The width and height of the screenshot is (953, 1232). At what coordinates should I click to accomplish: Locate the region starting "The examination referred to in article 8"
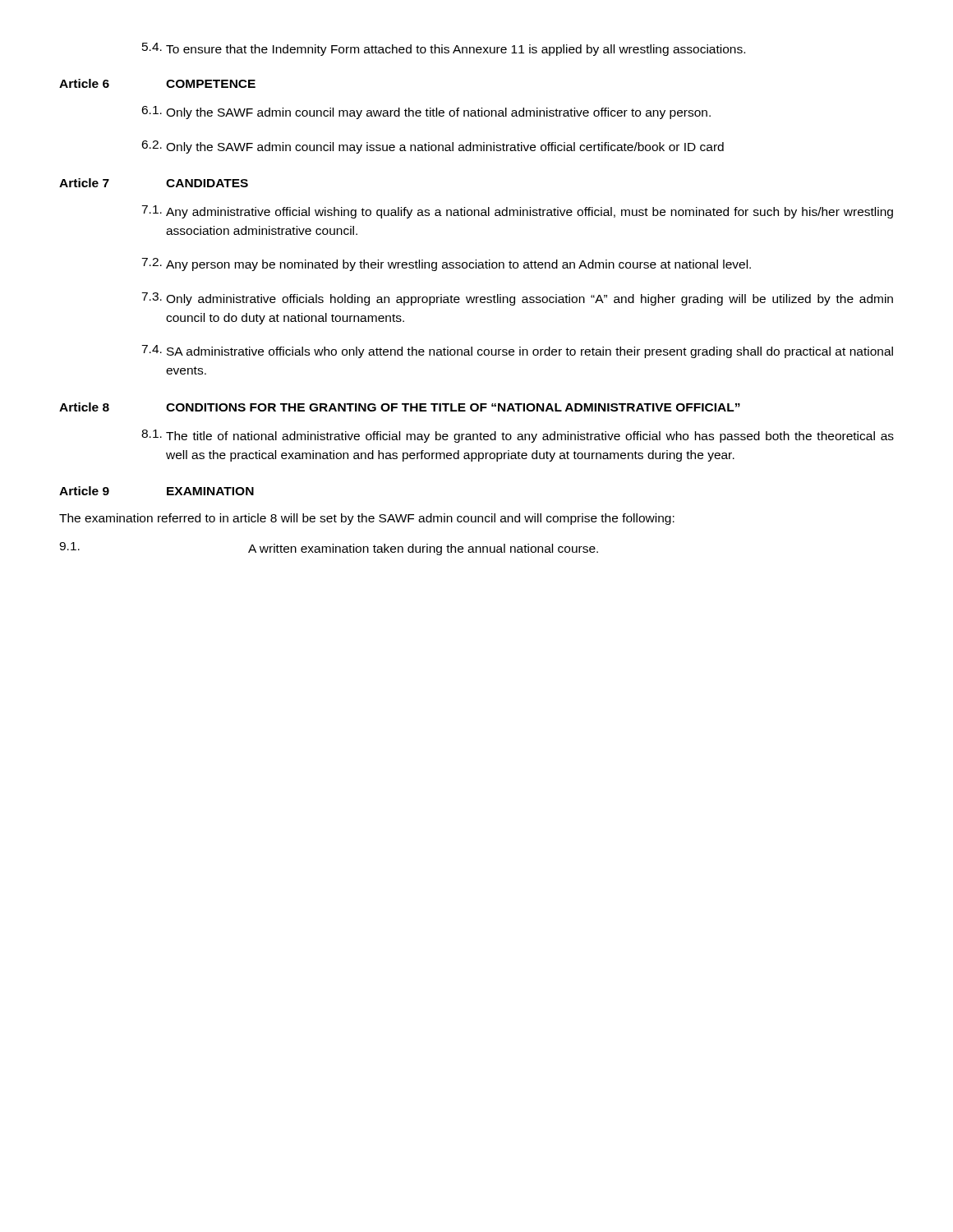pos(367,518)
